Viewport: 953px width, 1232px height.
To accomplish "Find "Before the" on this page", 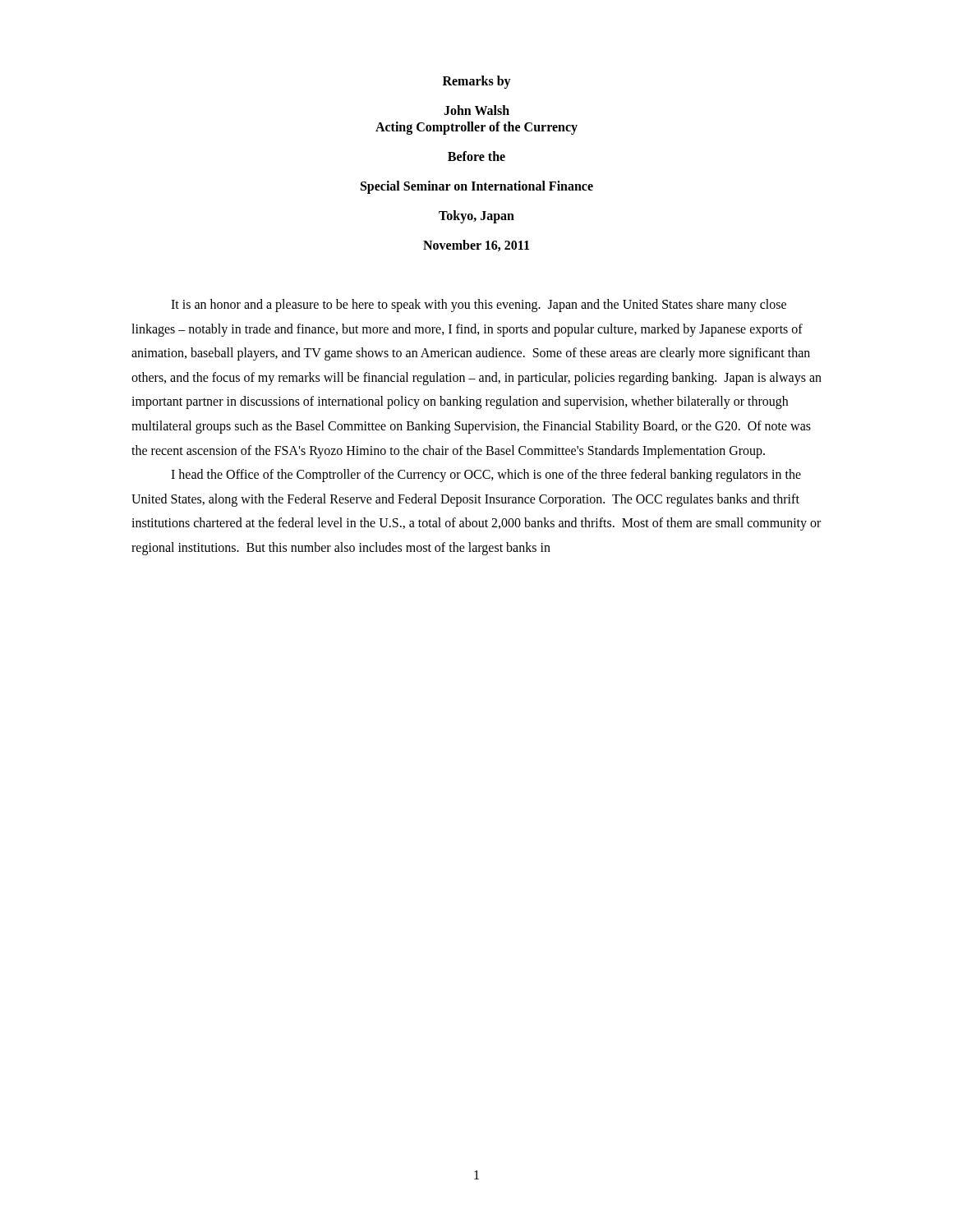I will pyautogui.click(x=476, y=156).
